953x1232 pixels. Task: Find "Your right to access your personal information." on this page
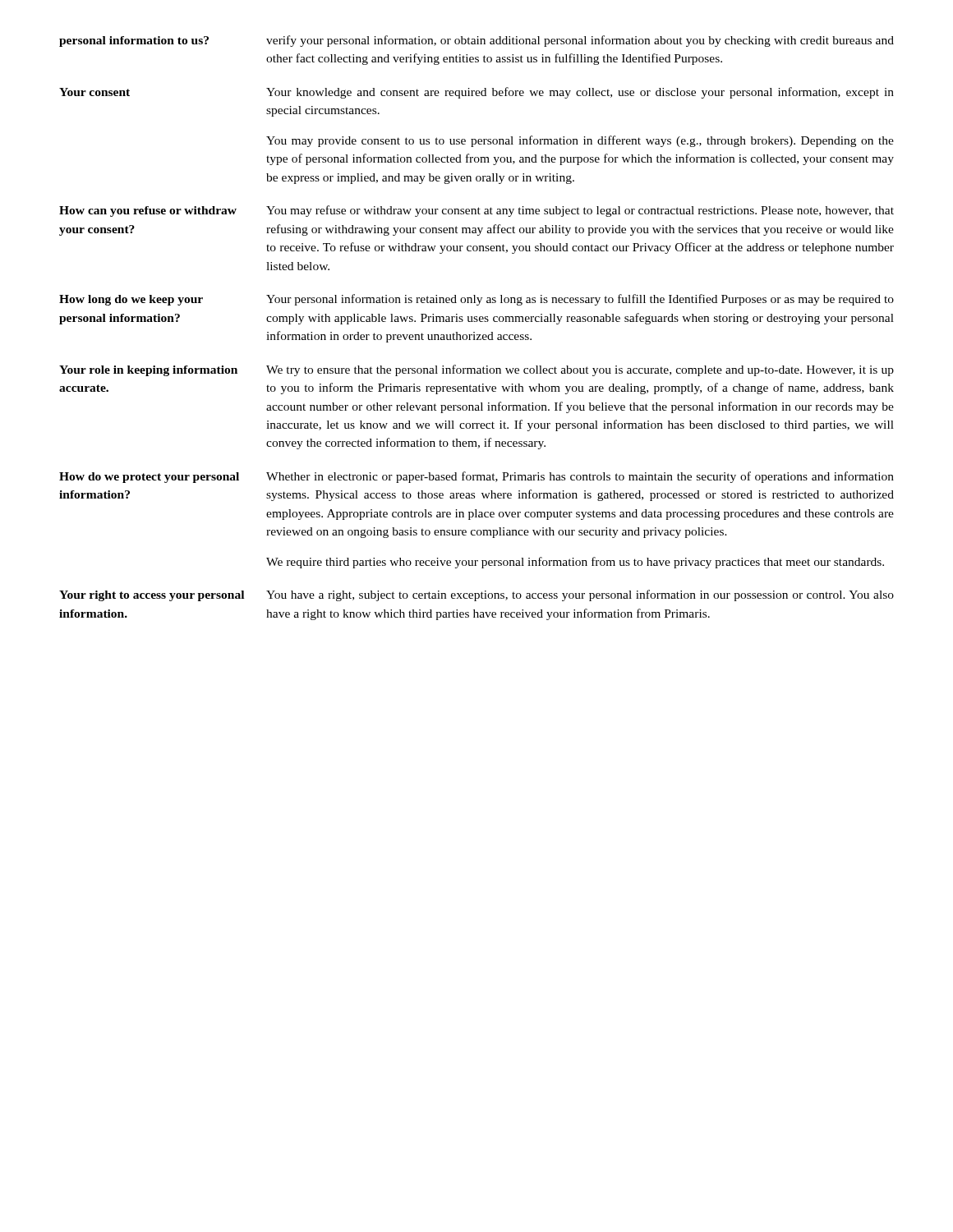[x=152, y=604]
